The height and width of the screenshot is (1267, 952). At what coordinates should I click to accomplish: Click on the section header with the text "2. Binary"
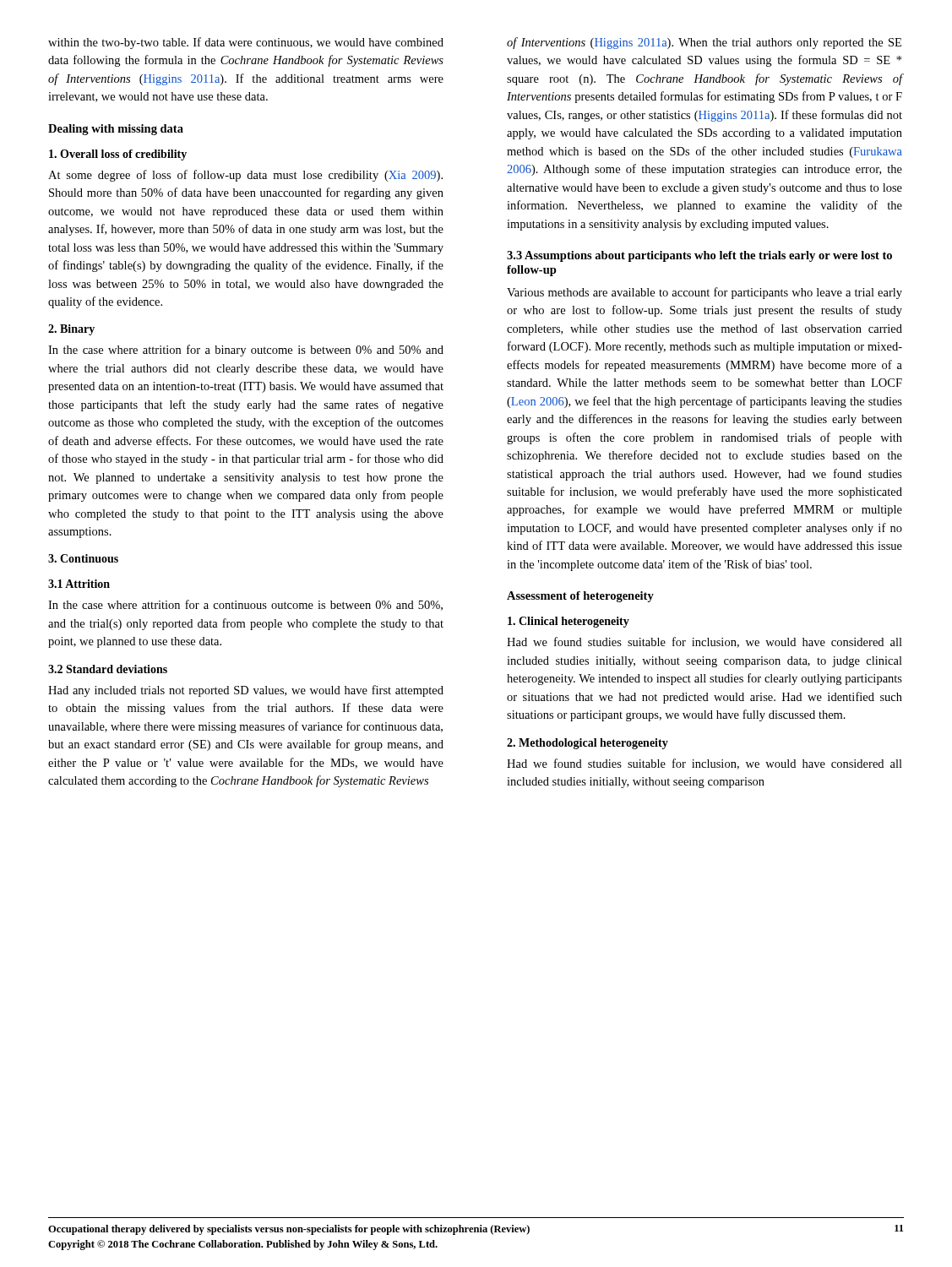tap(71, 329)
